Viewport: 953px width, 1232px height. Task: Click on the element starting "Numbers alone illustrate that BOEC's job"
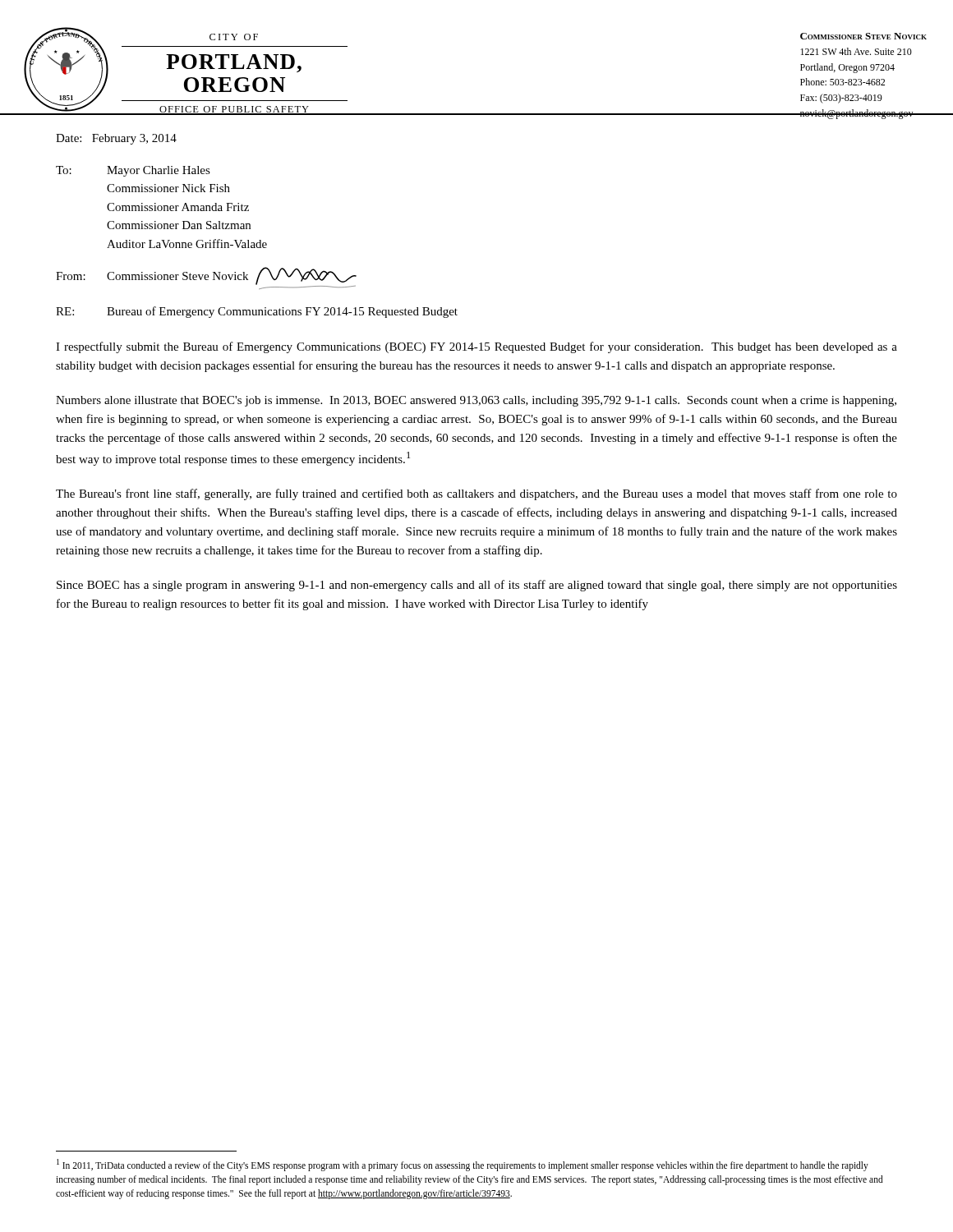pyautogui.click(x=476, y=429)
